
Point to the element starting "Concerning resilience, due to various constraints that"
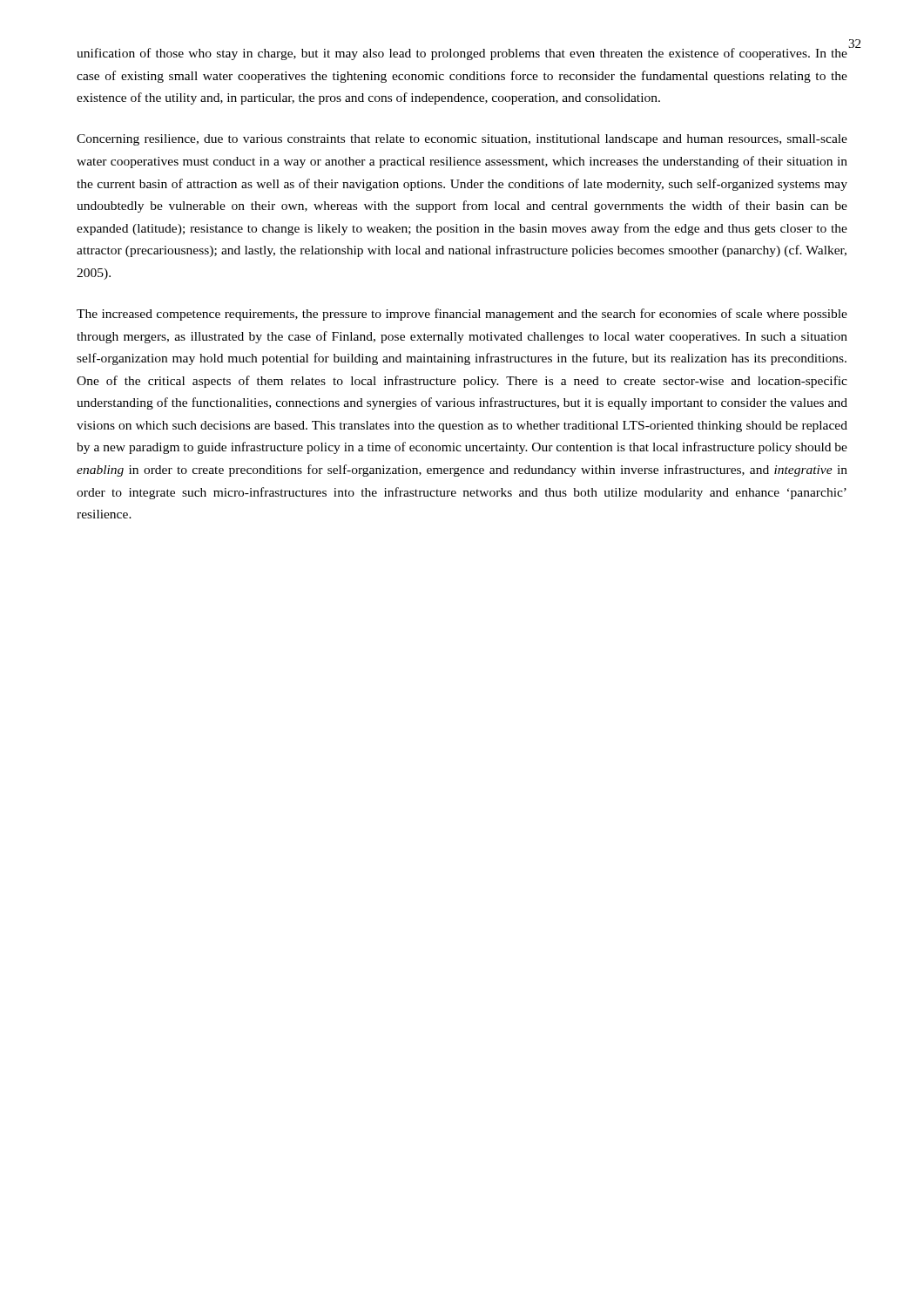462,205
